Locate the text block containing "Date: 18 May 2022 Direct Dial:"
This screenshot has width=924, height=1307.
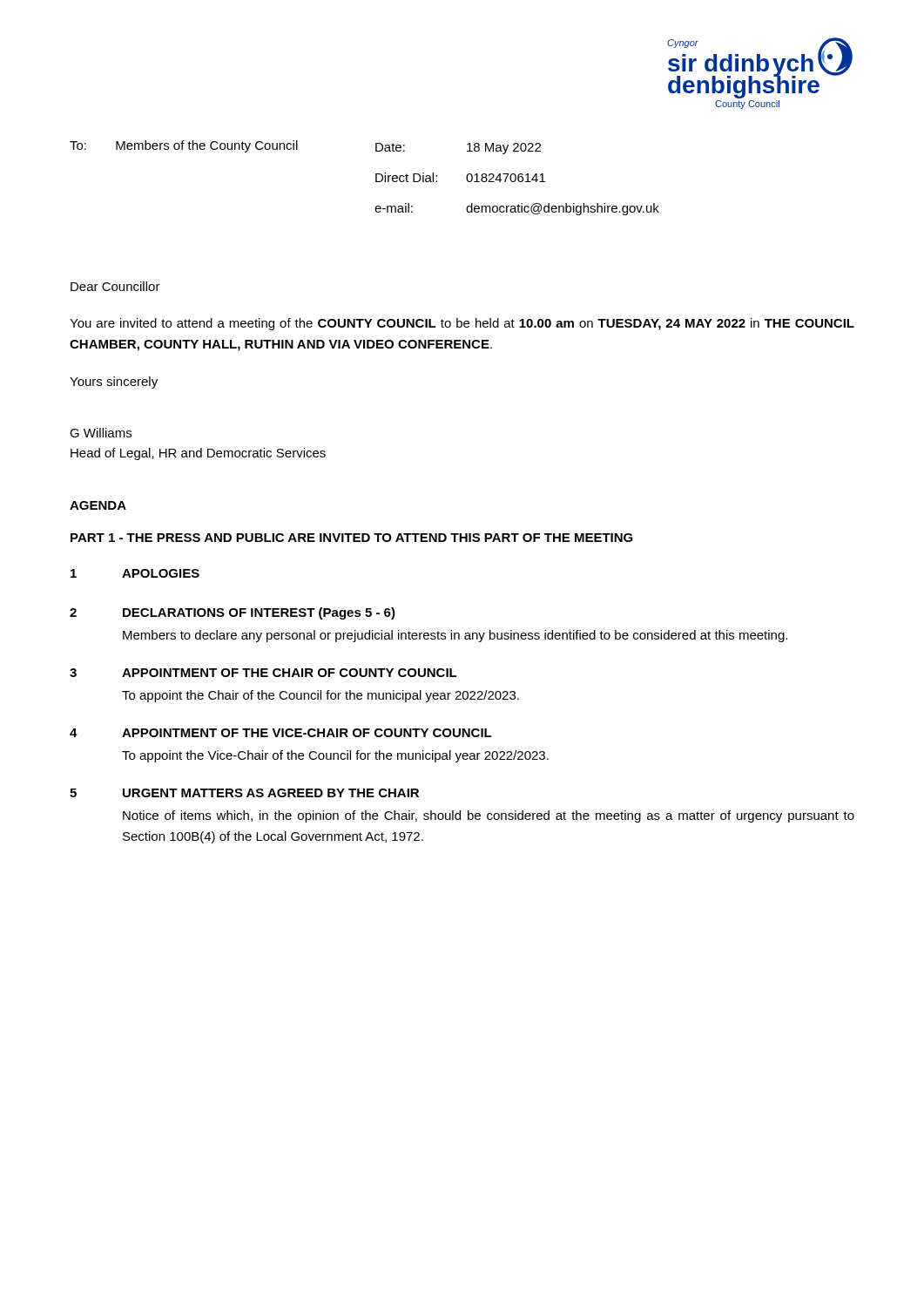pyautogui.click(x=517, y=177)
